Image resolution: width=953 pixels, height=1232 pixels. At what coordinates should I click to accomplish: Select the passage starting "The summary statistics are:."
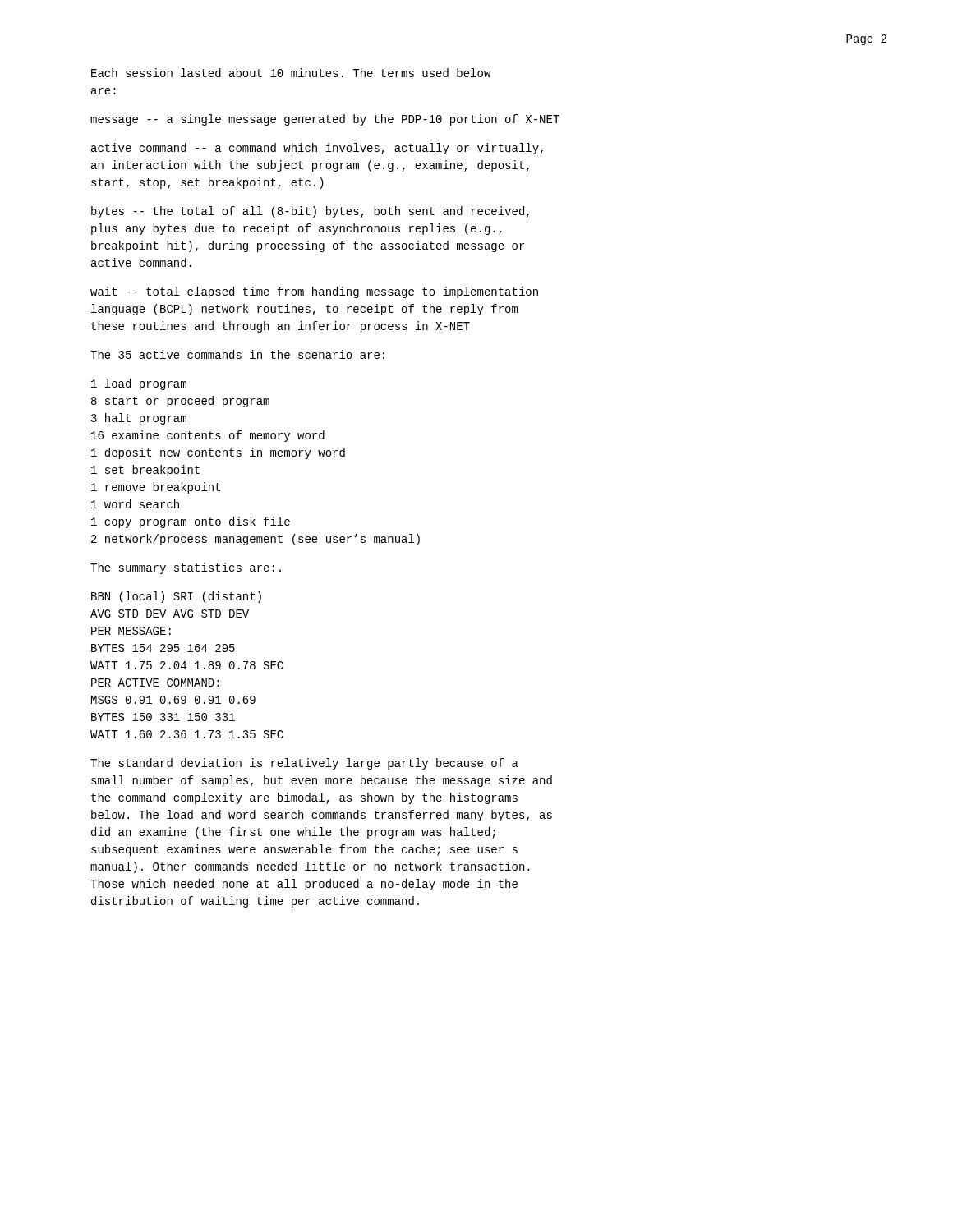[x=186, y=568]
